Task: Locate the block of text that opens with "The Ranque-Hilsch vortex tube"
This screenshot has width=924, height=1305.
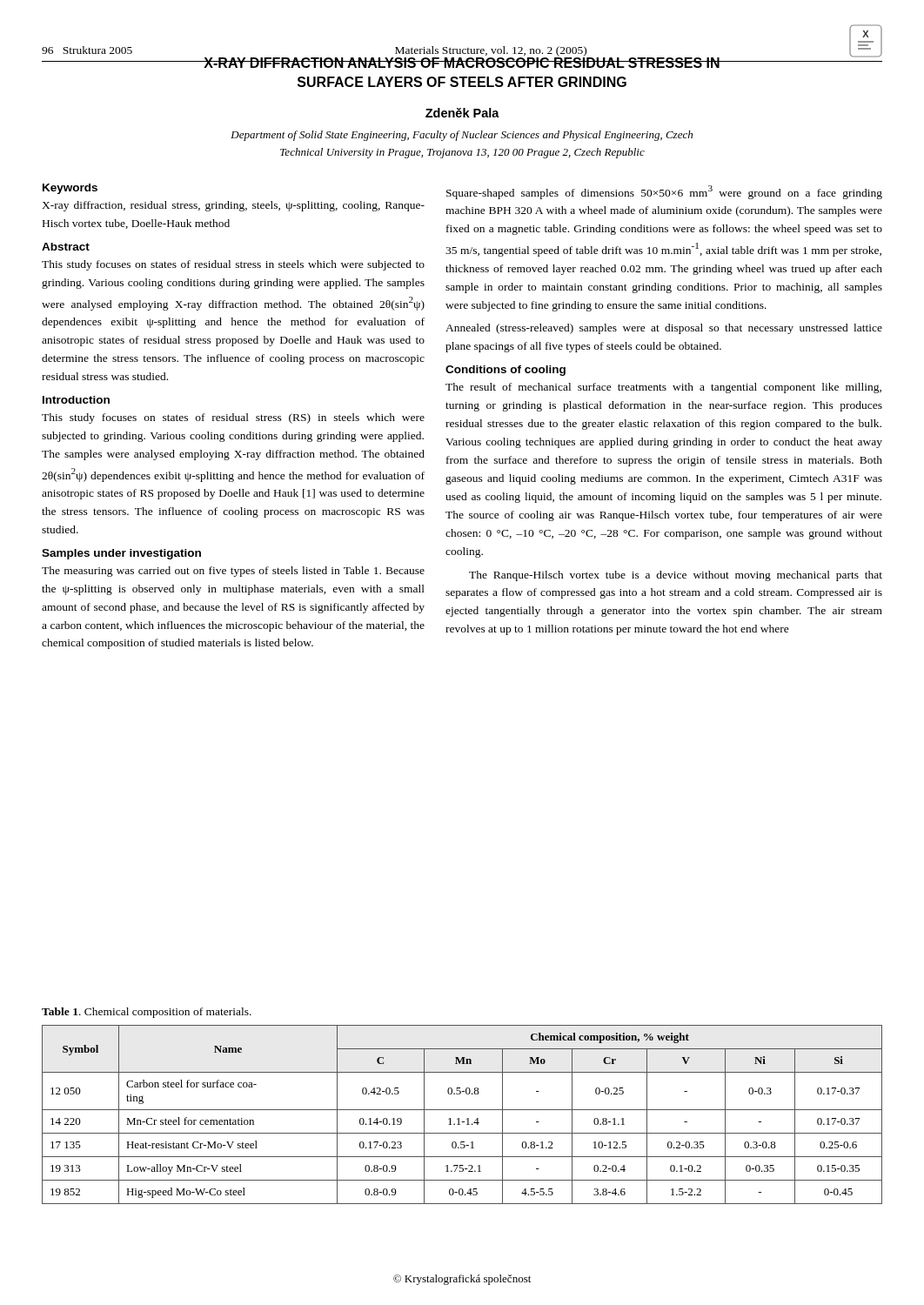Action: pos(664,602)
